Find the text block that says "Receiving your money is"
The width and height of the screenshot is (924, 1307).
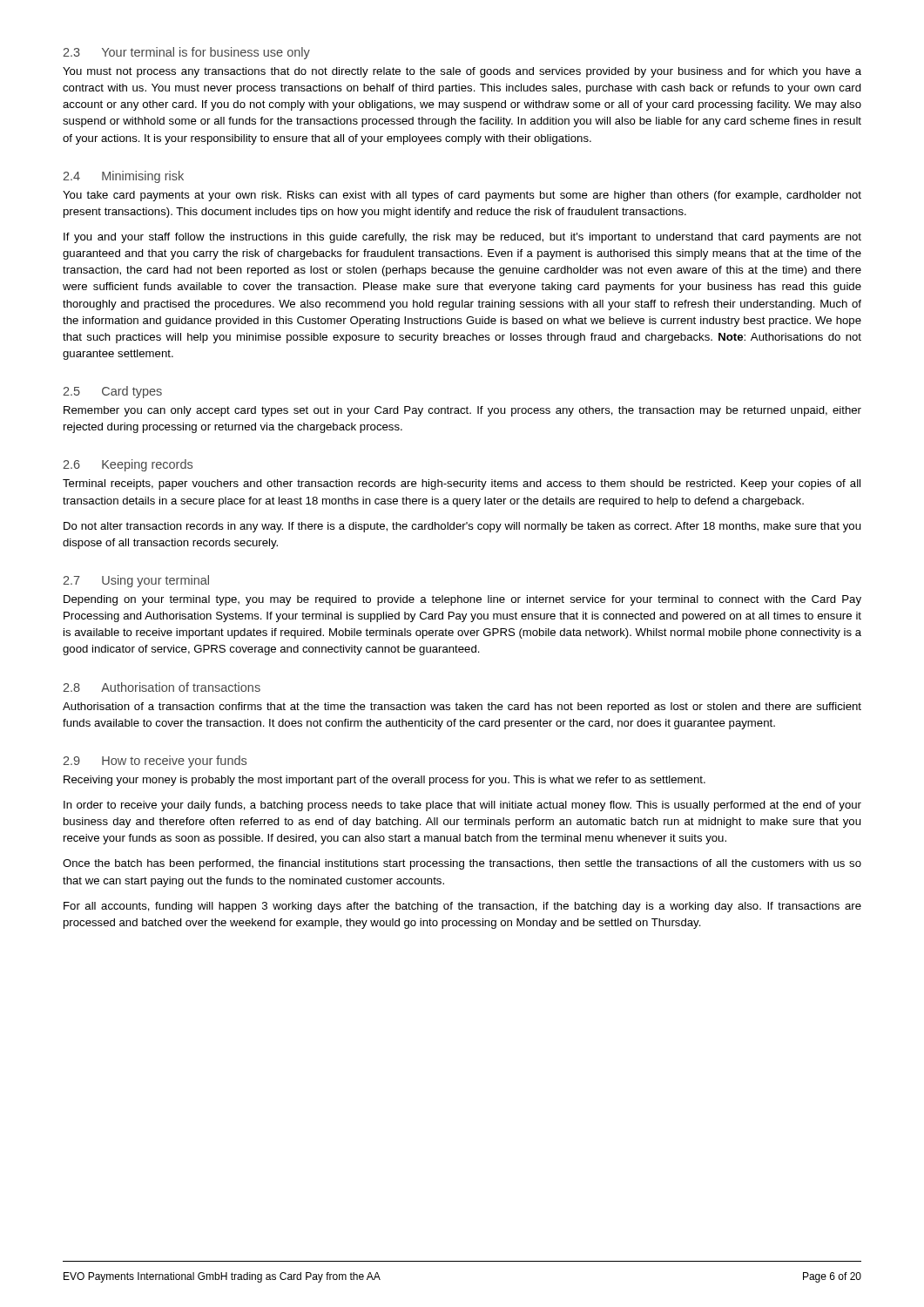(x=384, y=779)
